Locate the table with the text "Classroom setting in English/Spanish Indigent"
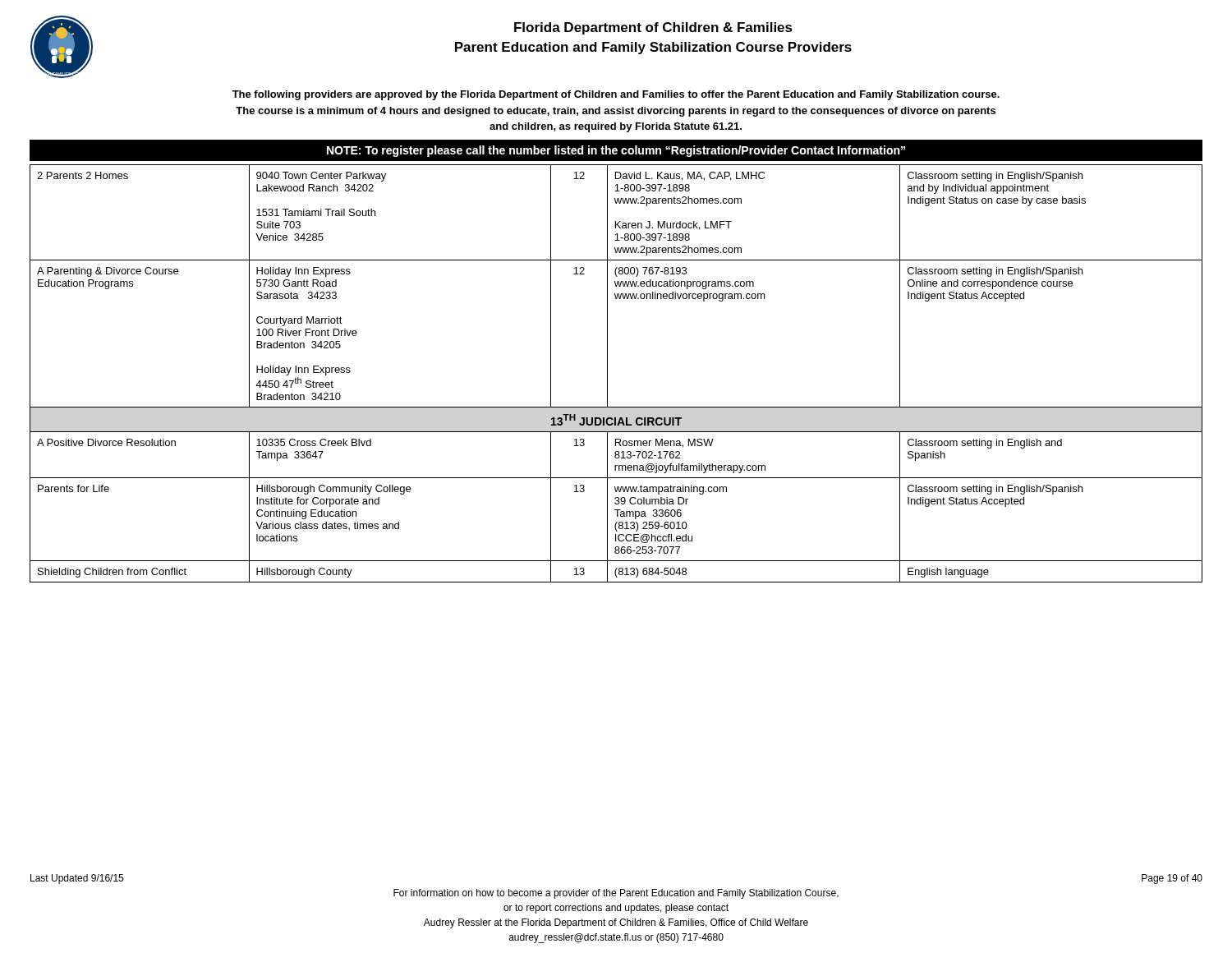The width and height of the screenshot is (1232, 953). pyautogui.click(x=616, y=373)
